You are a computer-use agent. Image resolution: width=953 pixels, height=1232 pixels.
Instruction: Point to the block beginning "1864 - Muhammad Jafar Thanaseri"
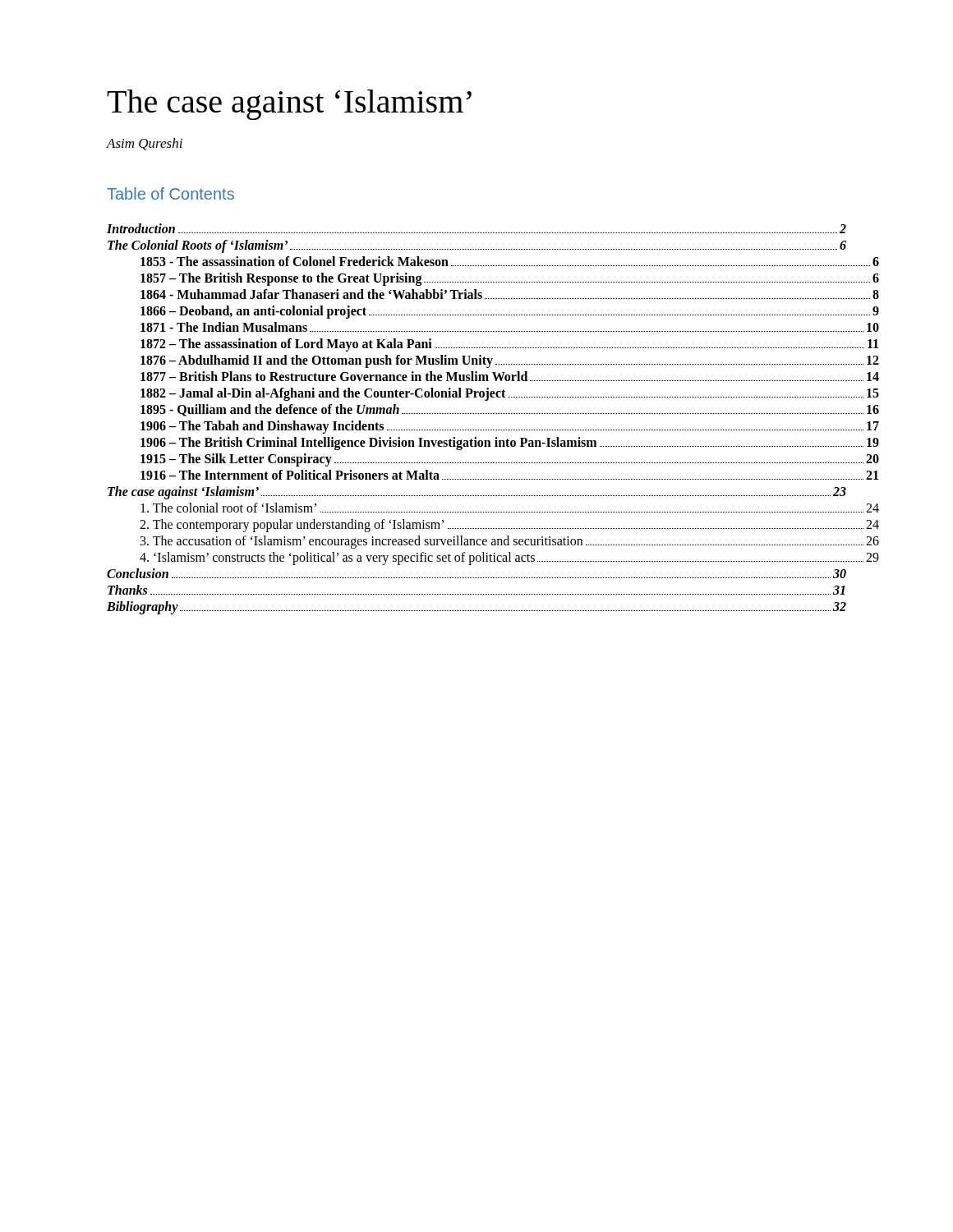(x=476, y=295)
